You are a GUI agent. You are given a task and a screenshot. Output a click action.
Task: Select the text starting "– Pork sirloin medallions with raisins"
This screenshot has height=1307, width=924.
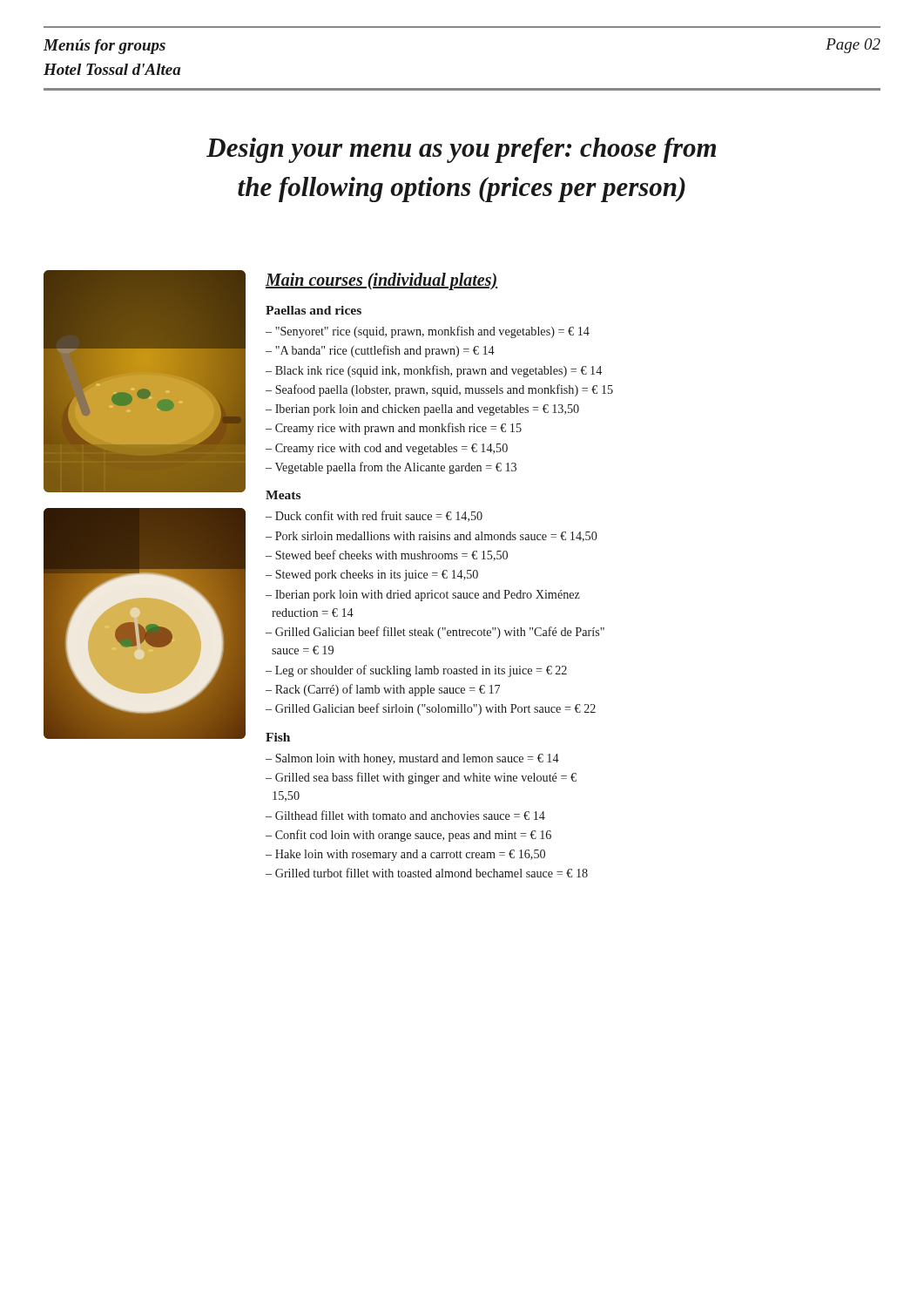[431, 536]
